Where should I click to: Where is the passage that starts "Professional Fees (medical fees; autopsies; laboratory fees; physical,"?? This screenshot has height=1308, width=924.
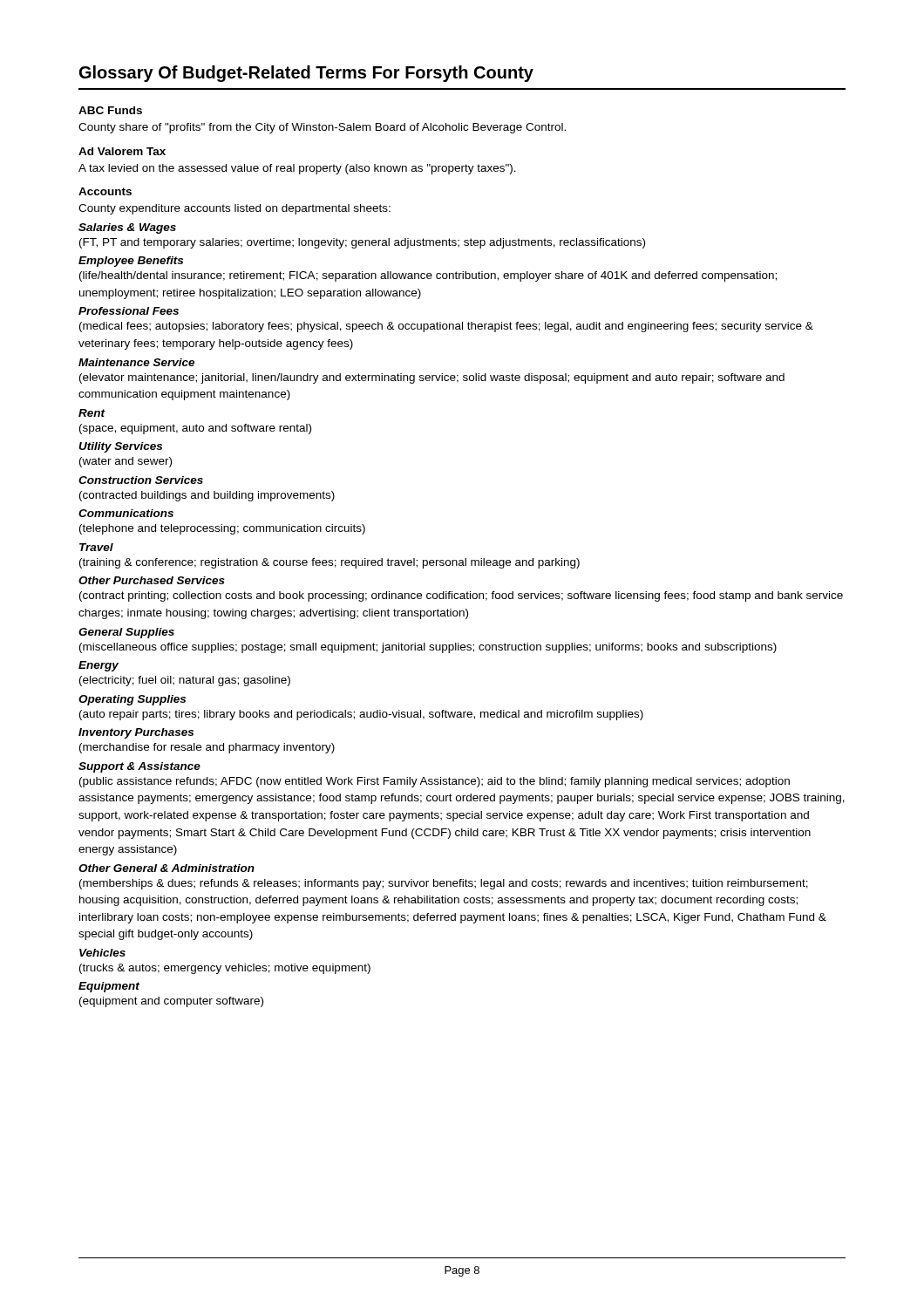462,328
